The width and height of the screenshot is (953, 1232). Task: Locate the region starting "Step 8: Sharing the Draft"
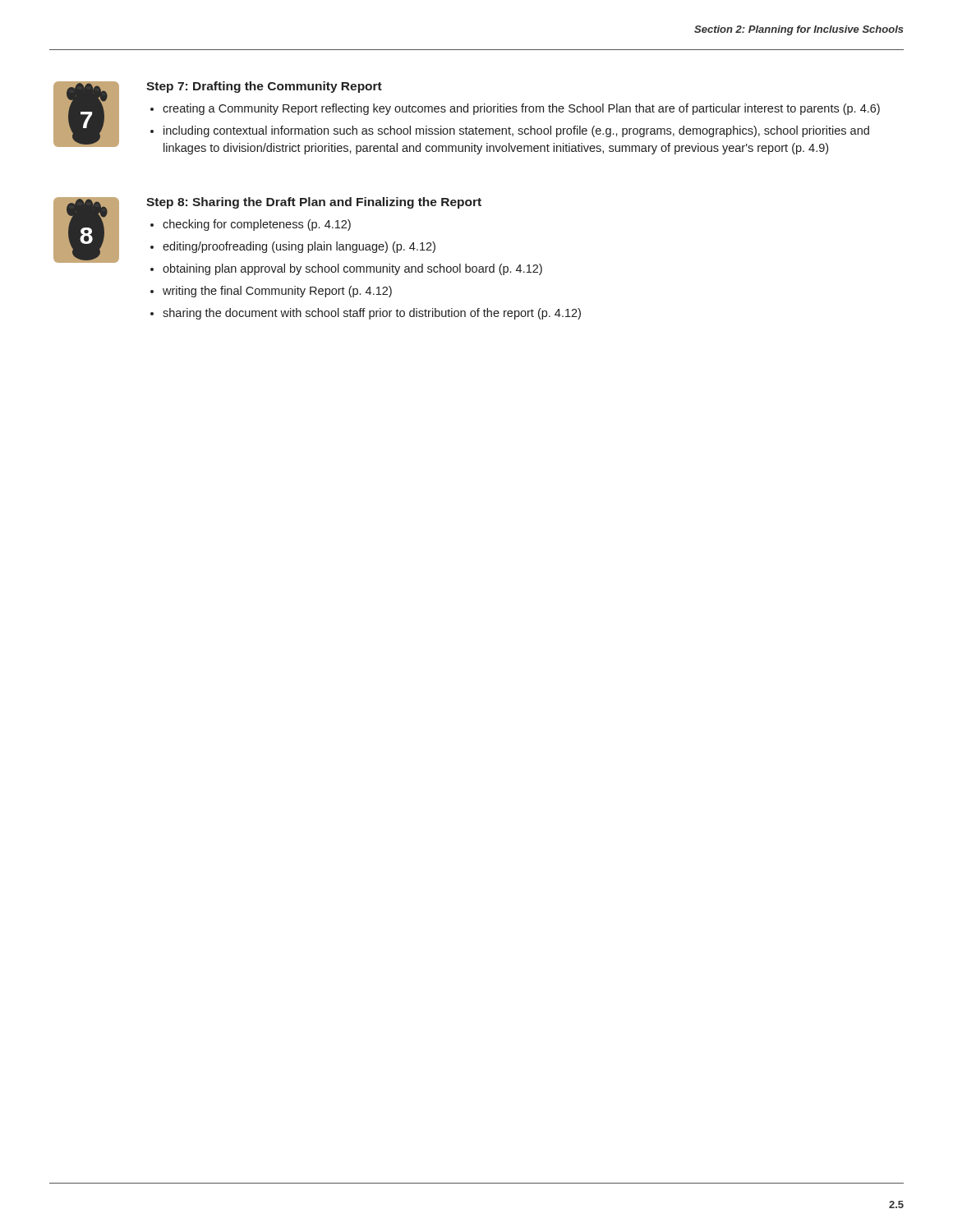(x=314, y=202)
